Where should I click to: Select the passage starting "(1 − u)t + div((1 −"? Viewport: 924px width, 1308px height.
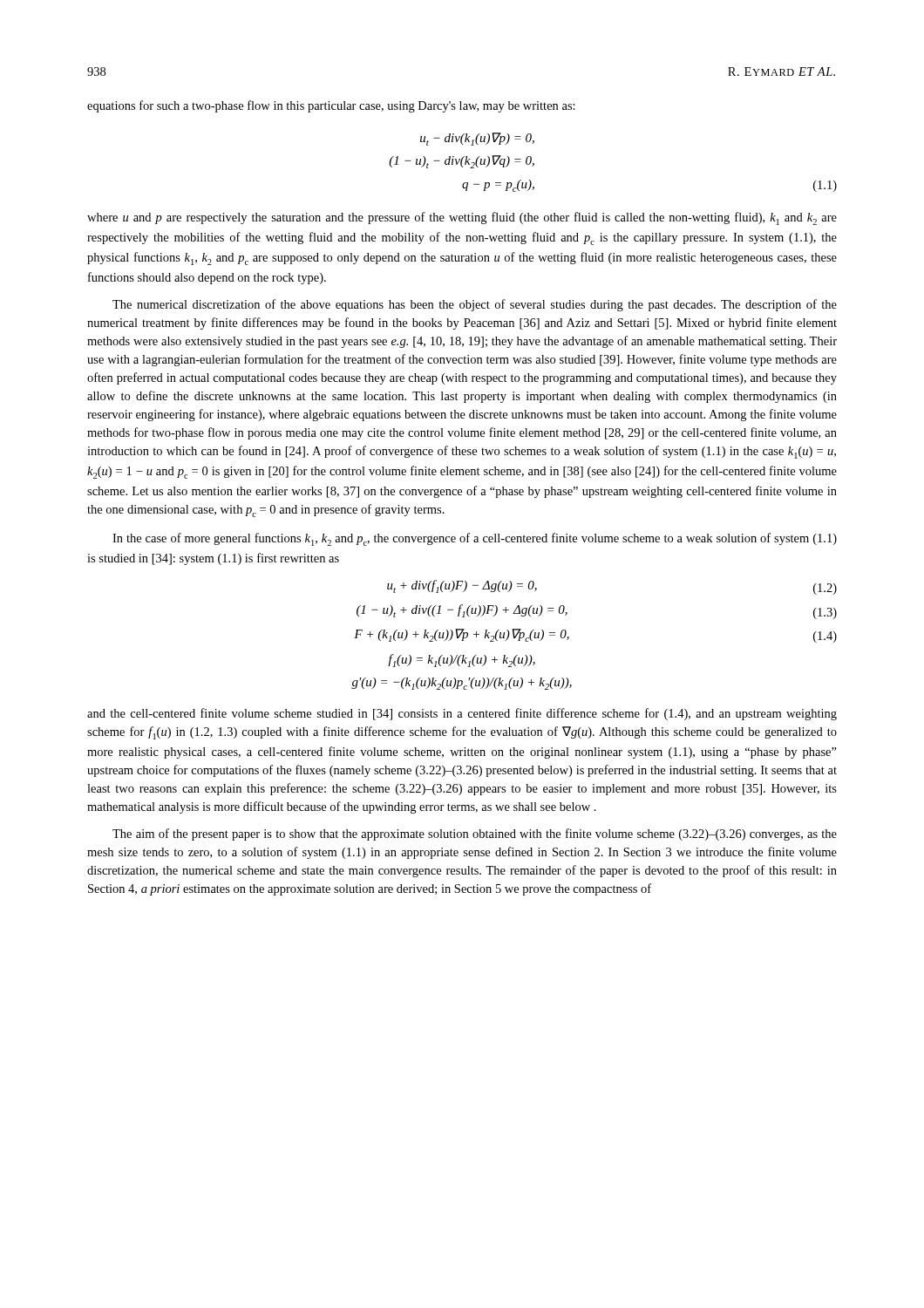[x=460, y=612]
